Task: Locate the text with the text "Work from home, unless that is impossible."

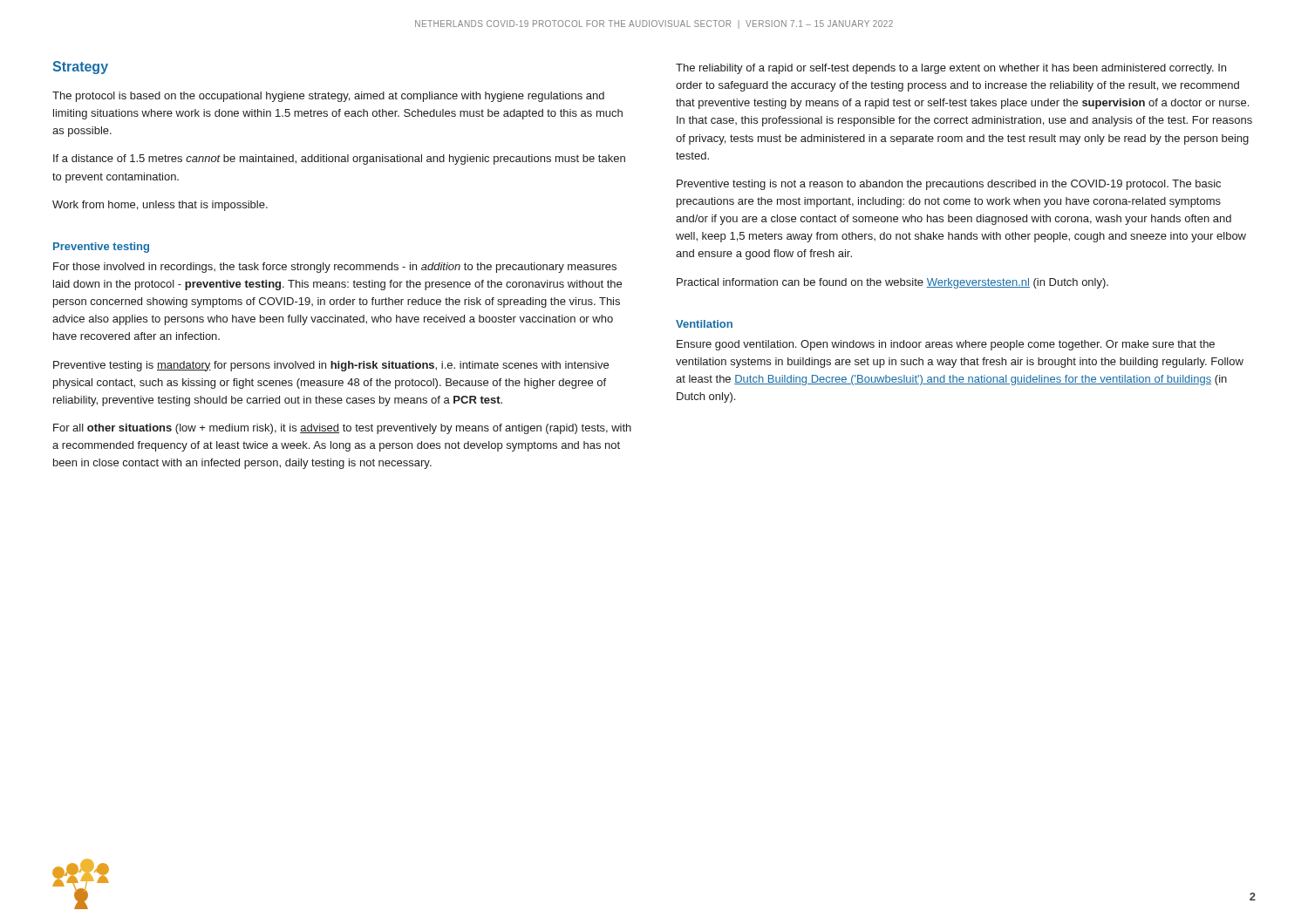Action: point(160,206)
